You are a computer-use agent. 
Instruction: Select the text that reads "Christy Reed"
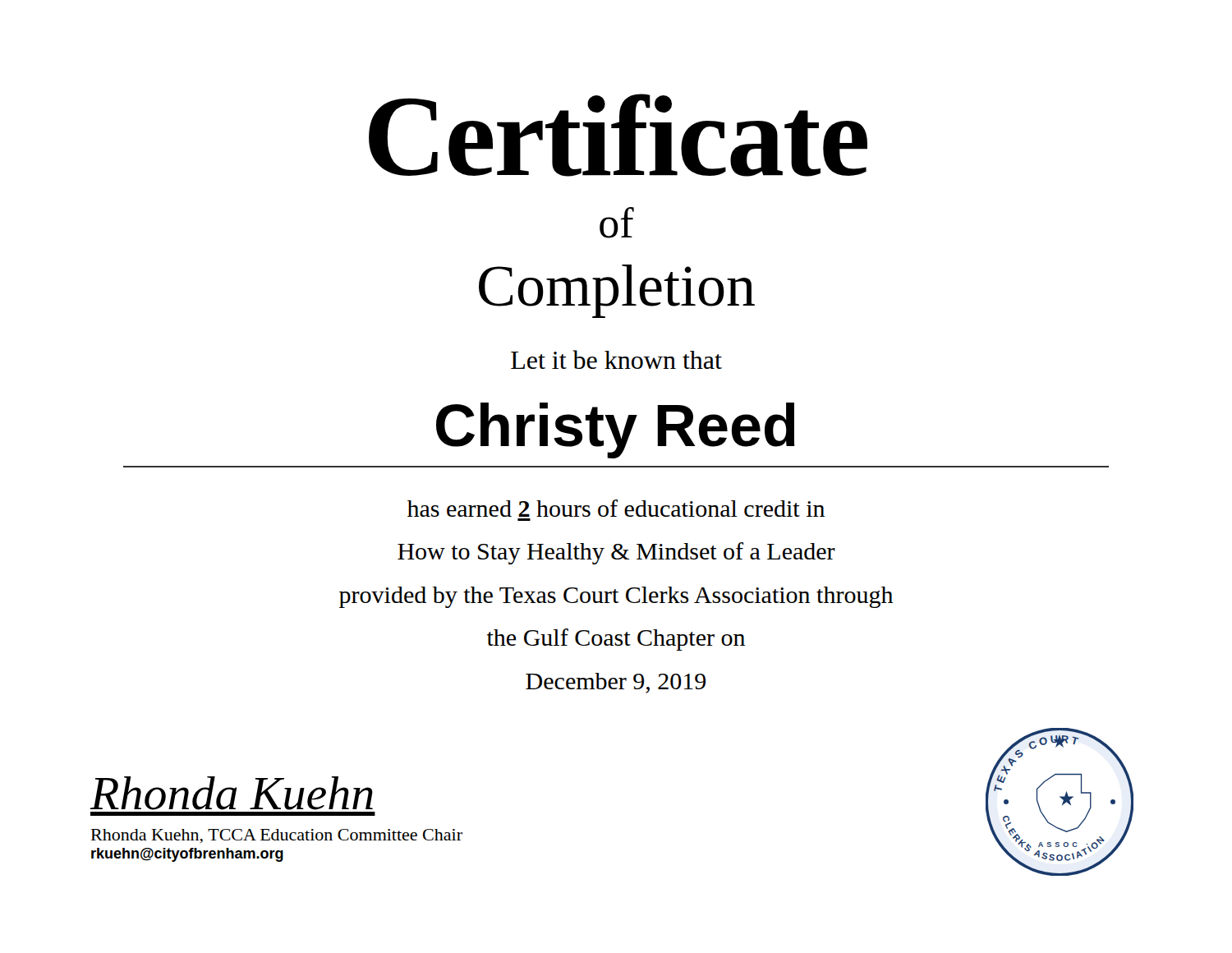(x=616, y=426)
